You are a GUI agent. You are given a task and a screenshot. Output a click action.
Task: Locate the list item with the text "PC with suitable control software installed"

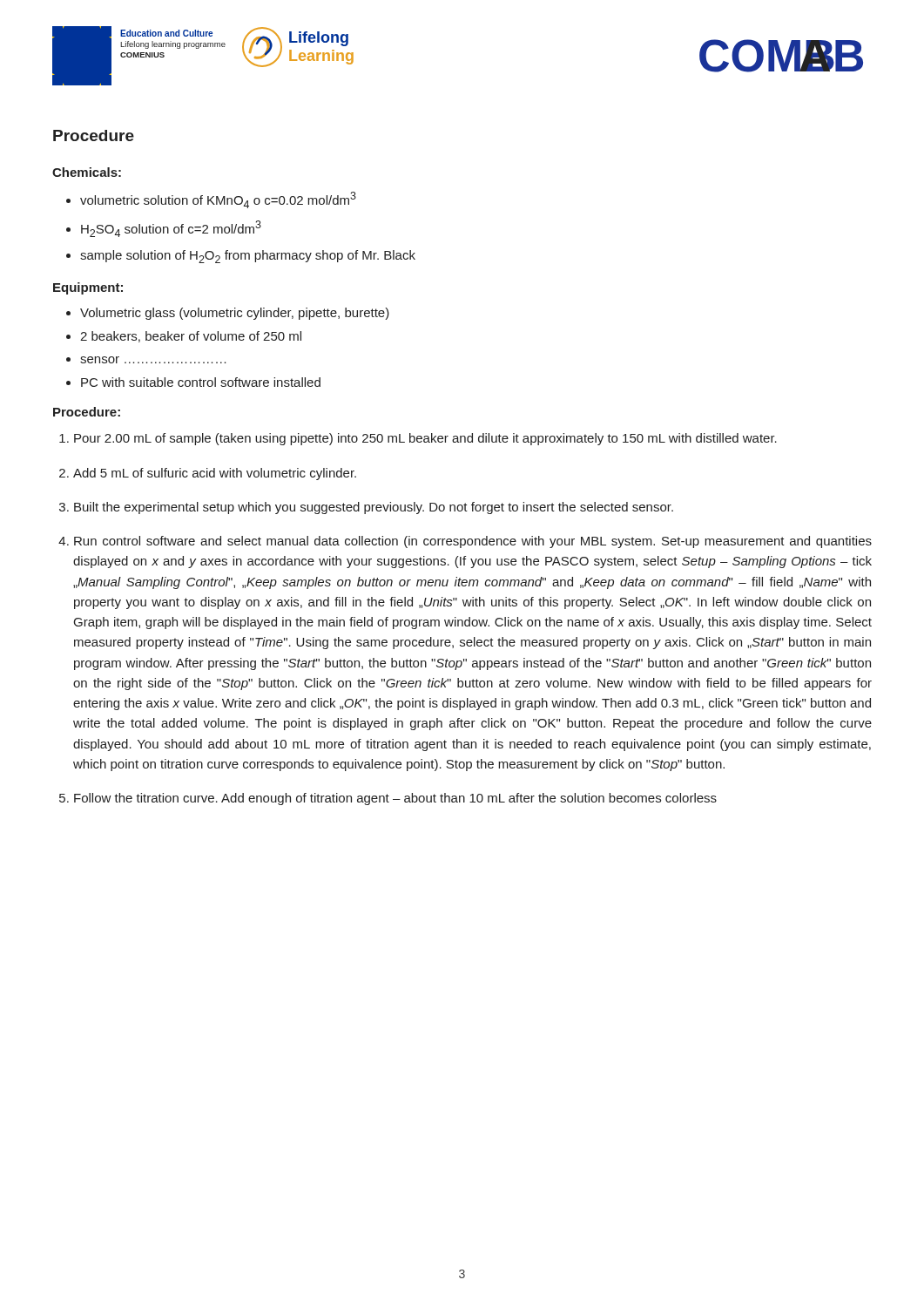201,382
